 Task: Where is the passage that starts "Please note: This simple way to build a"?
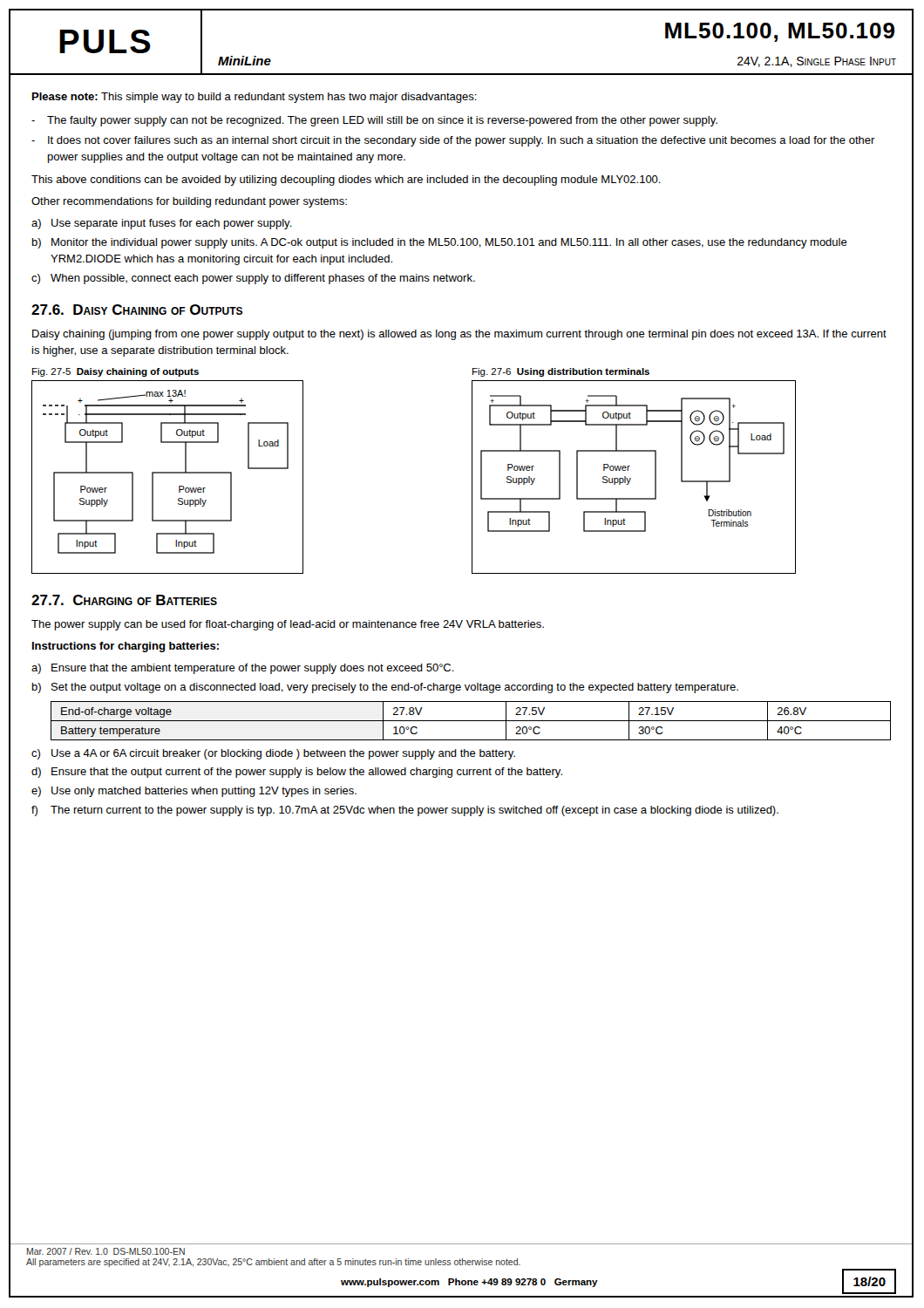[x=254, y=96]
